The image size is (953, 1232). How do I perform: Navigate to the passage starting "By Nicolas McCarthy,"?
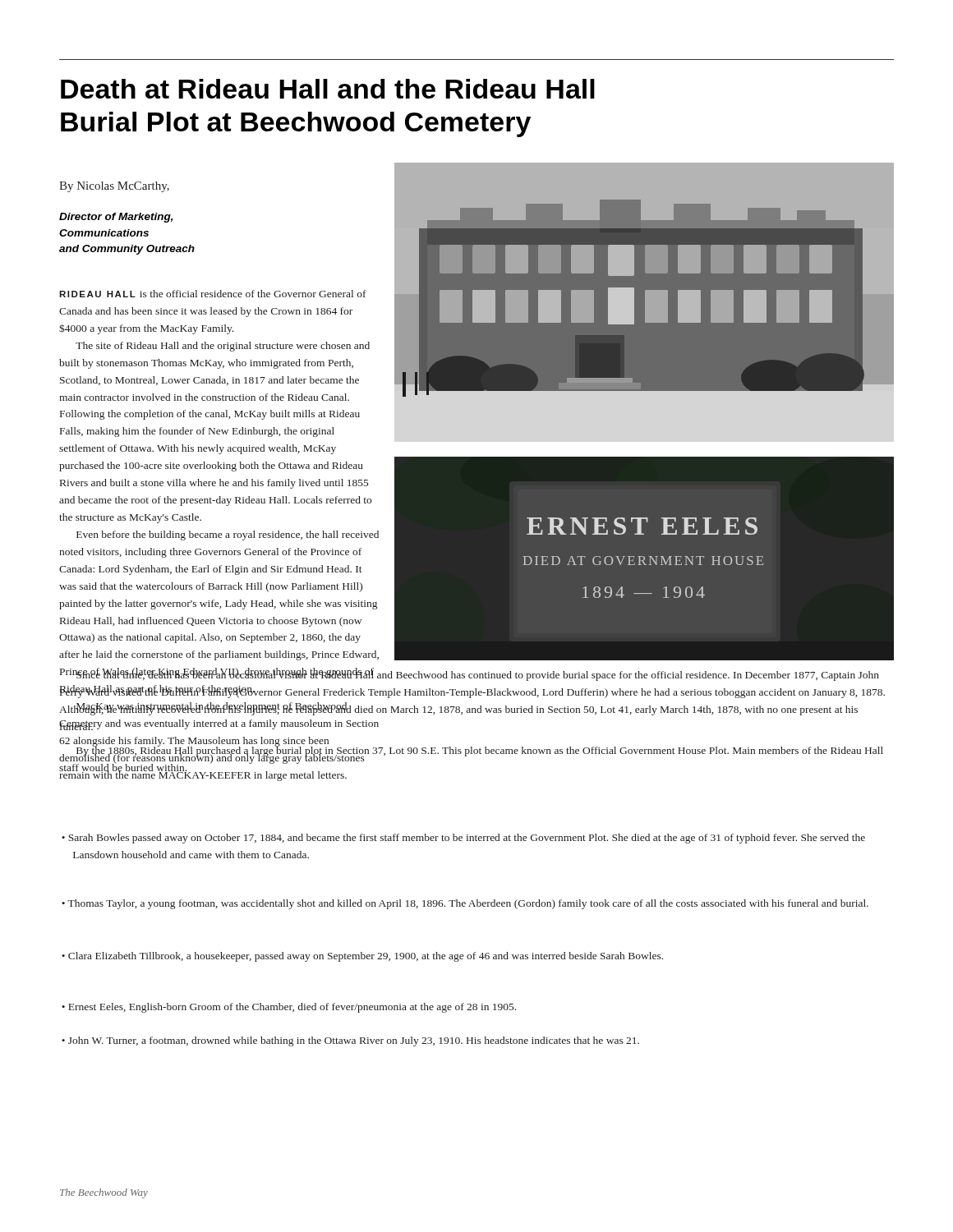(114, 186)
